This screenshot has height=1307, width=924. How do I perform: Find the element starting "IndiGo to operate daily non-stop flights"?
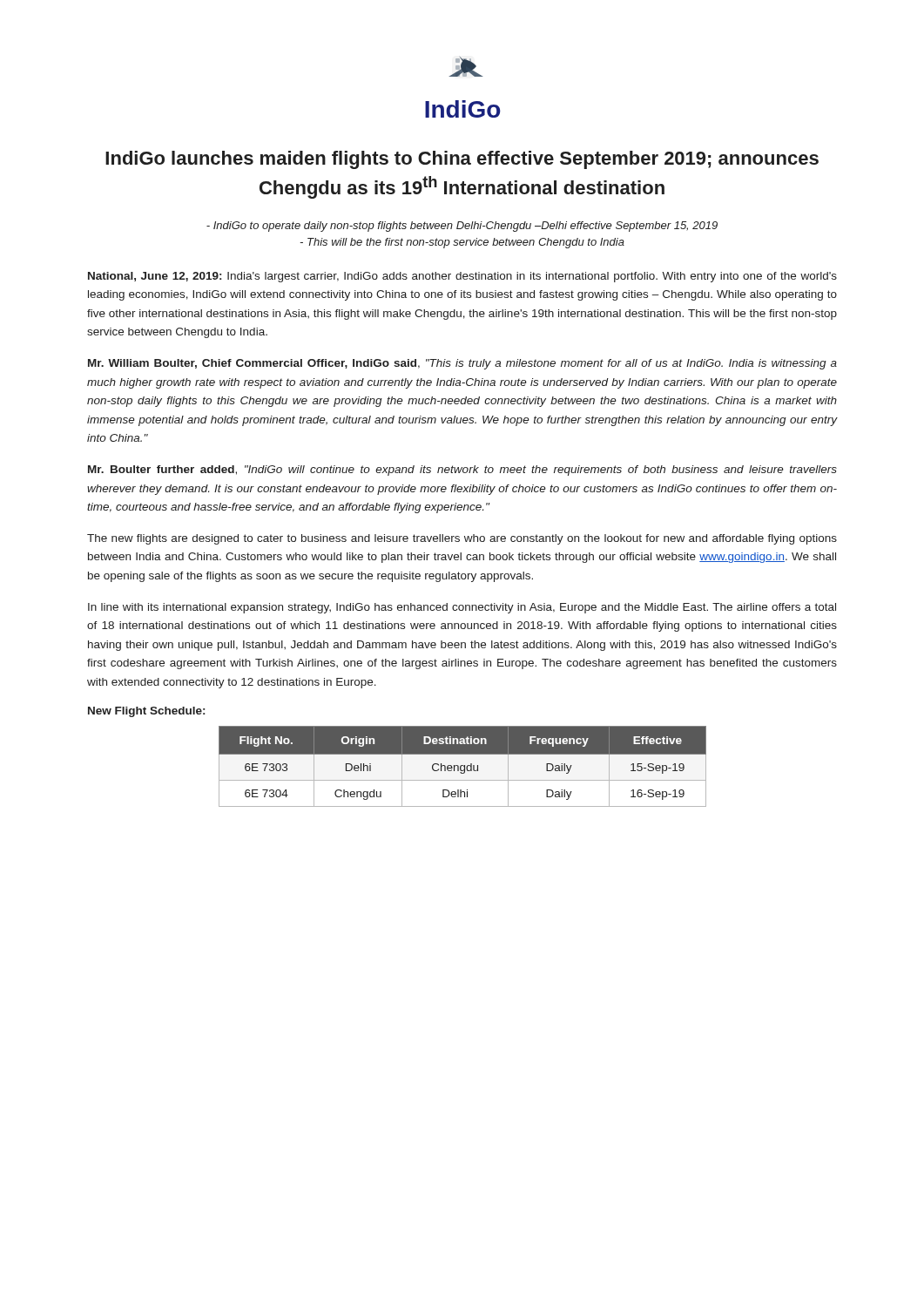coord(462,234)
